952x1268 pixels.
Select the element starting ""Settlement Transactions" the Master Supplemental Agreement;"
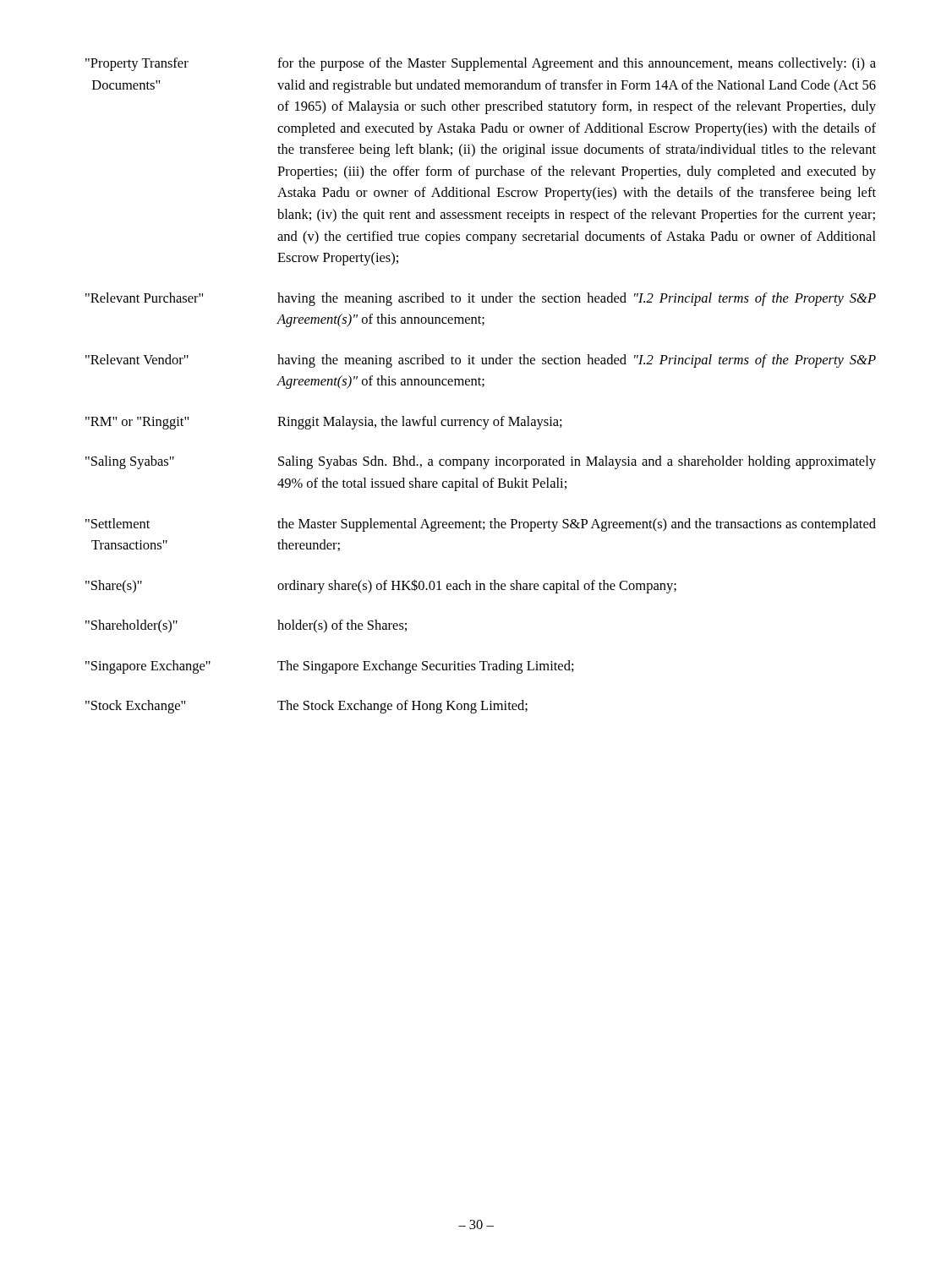pos(480,534)
